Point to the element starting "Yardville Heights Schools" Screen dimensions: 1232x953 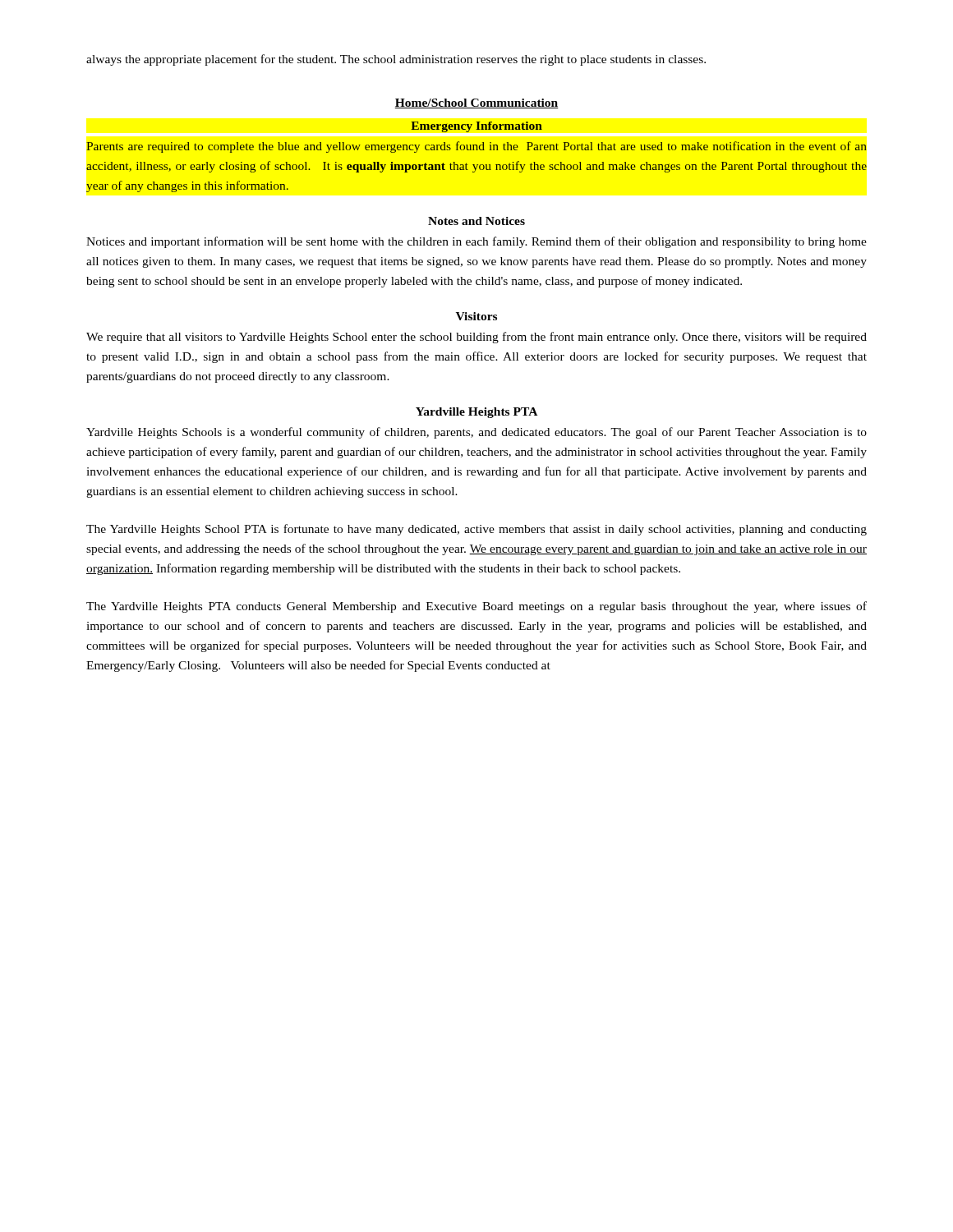point(476,461)
